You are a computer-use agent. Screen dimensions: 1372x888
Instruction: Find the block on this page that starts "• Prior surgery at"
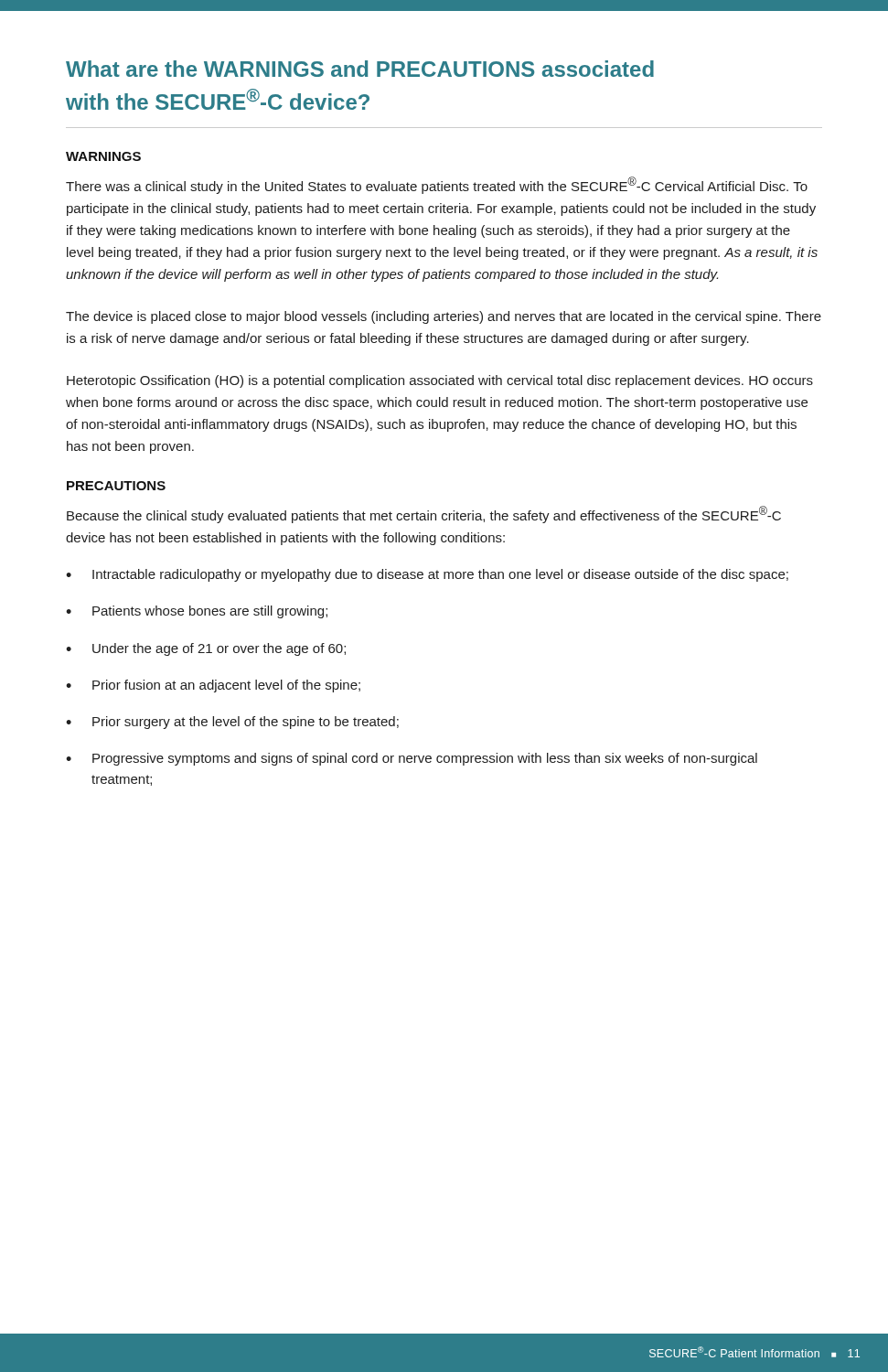232,723
